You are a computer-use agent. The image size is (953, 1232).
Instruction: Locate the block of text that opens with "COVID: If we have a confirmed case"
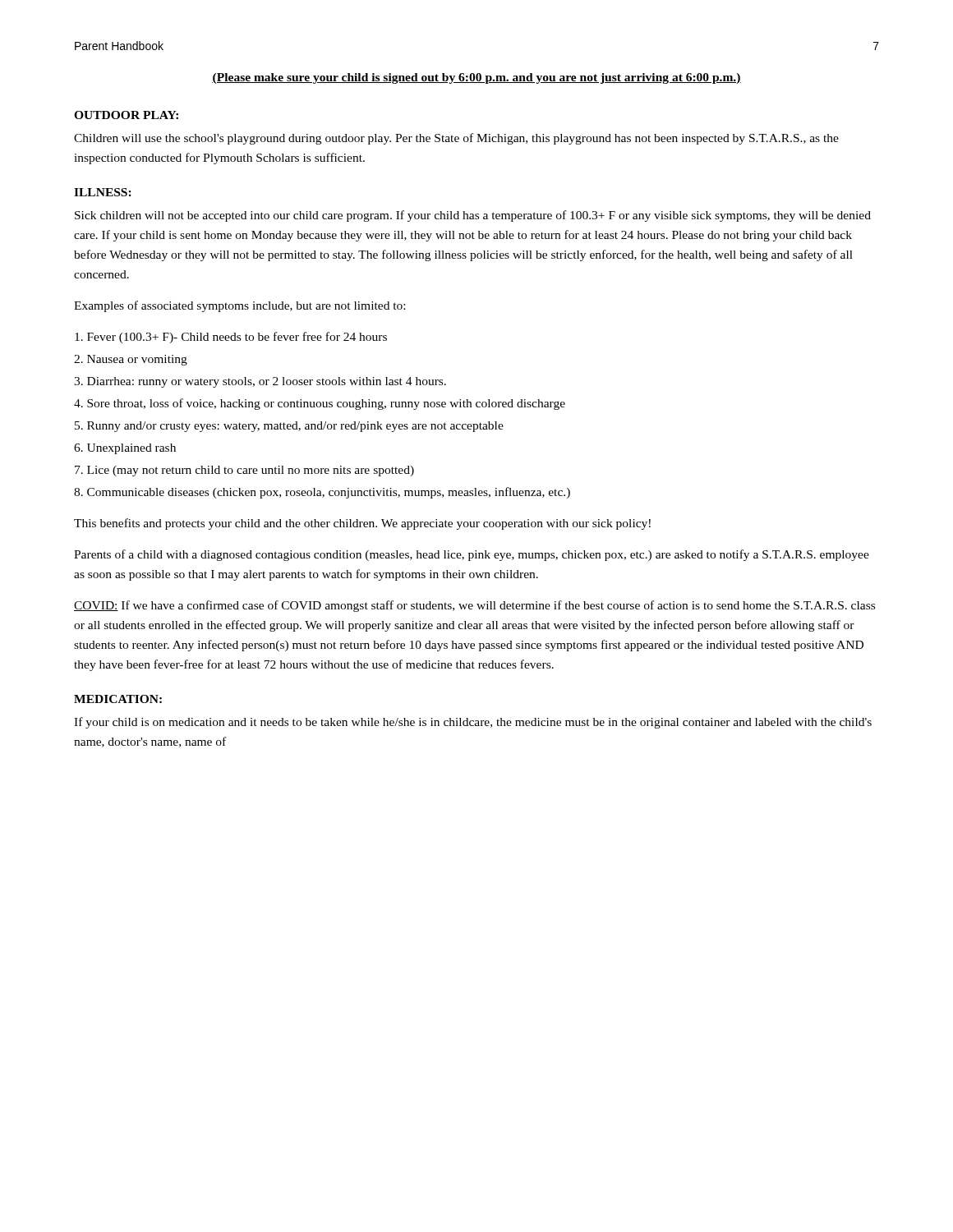(x=476, y=635)
